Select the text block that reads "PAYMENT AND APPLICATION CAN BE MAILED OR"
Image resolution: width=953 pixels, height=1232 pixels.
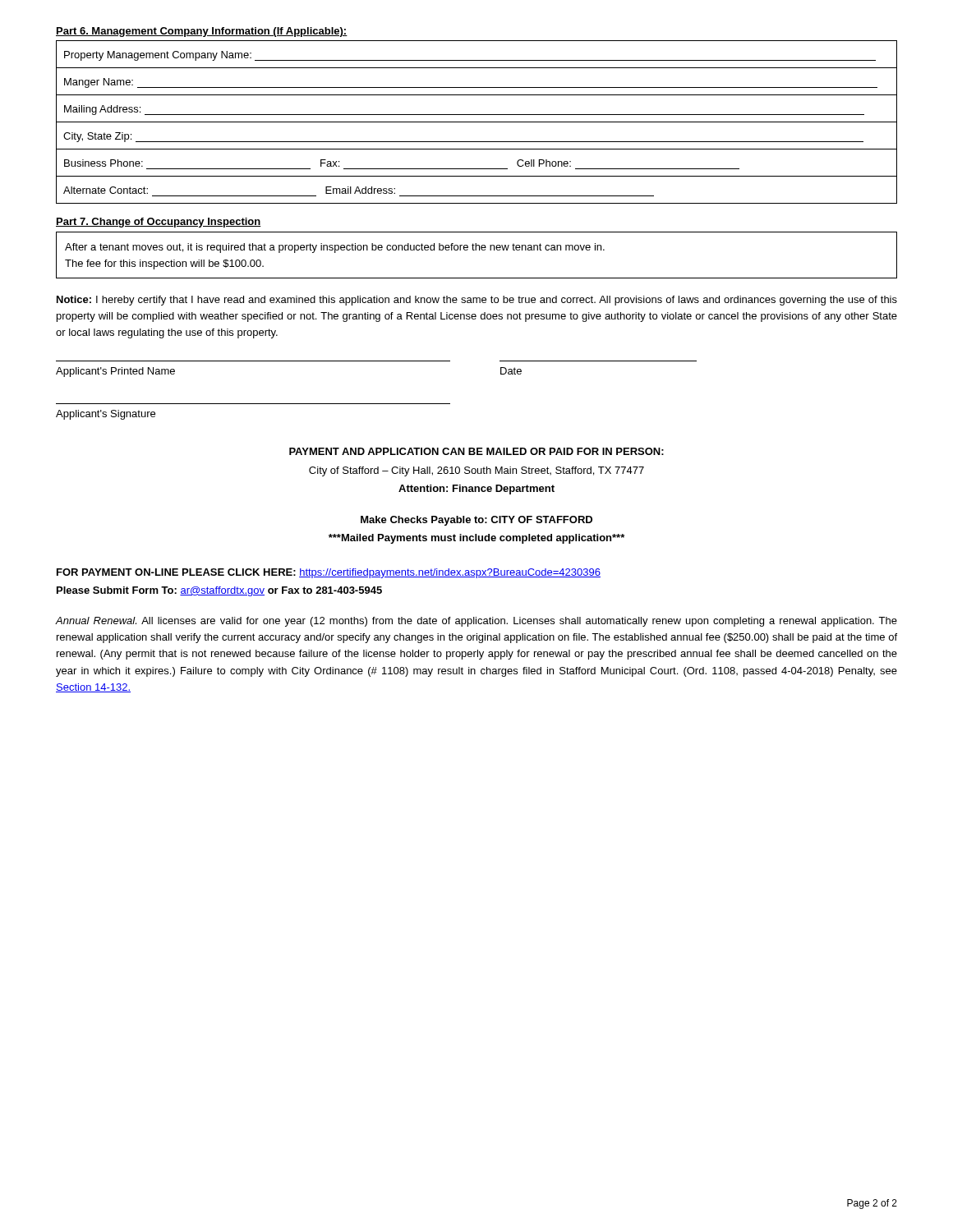click(x=476, y=495)
